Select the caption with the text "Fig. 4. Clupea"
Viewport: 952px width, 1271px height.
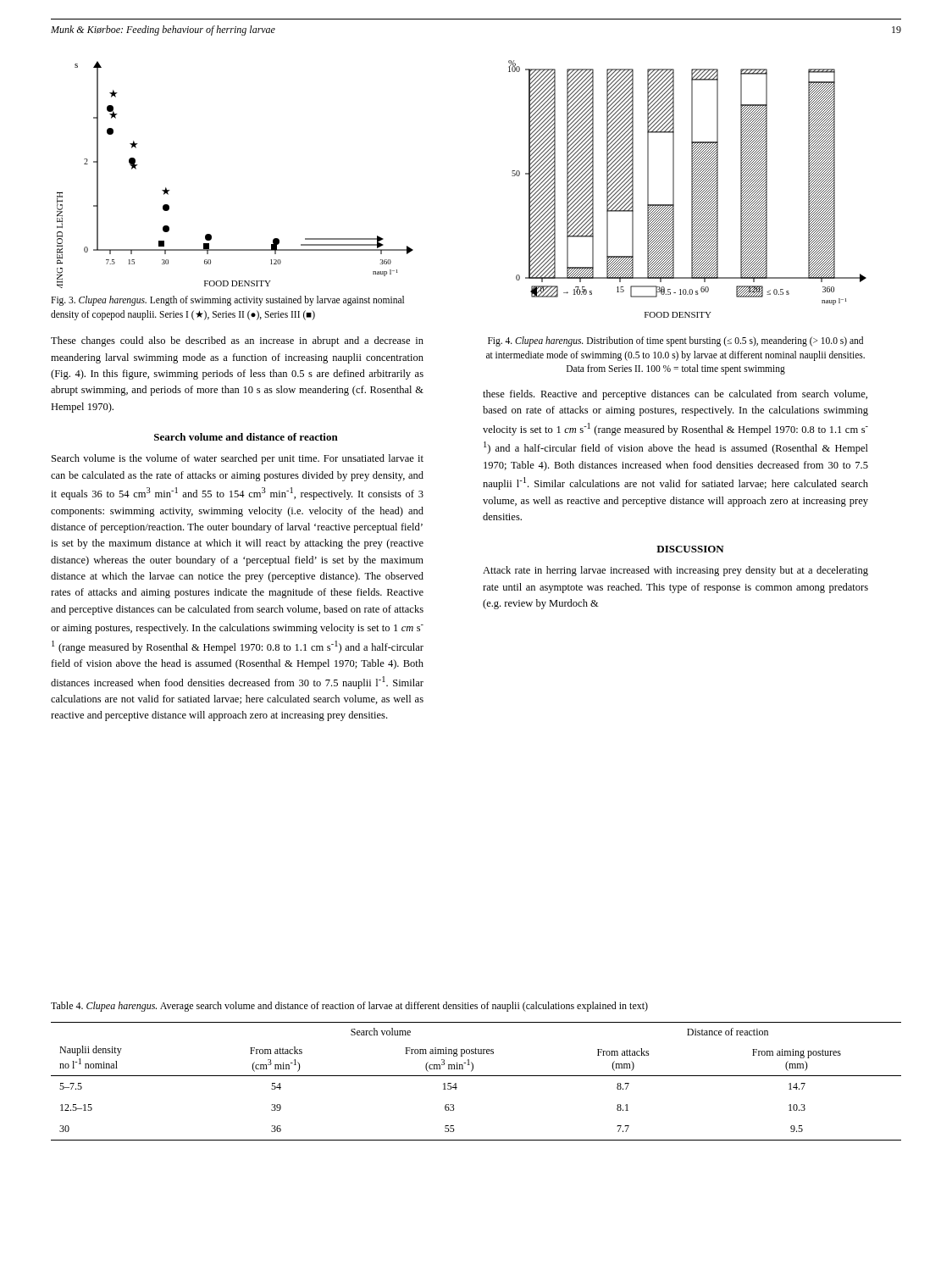point(675,355)
